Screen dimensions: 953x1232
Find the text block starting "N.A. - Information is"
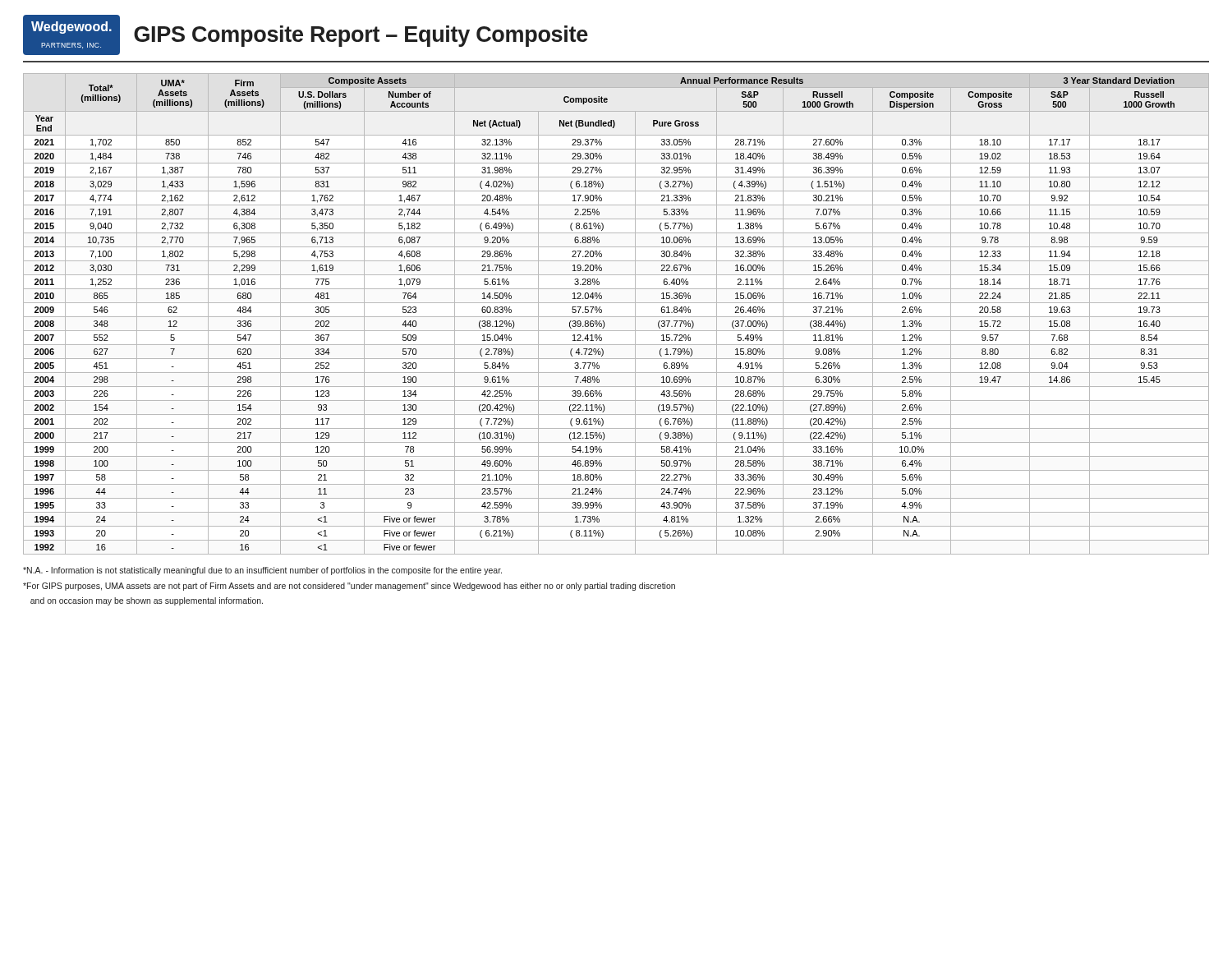[x=263, y=570]
